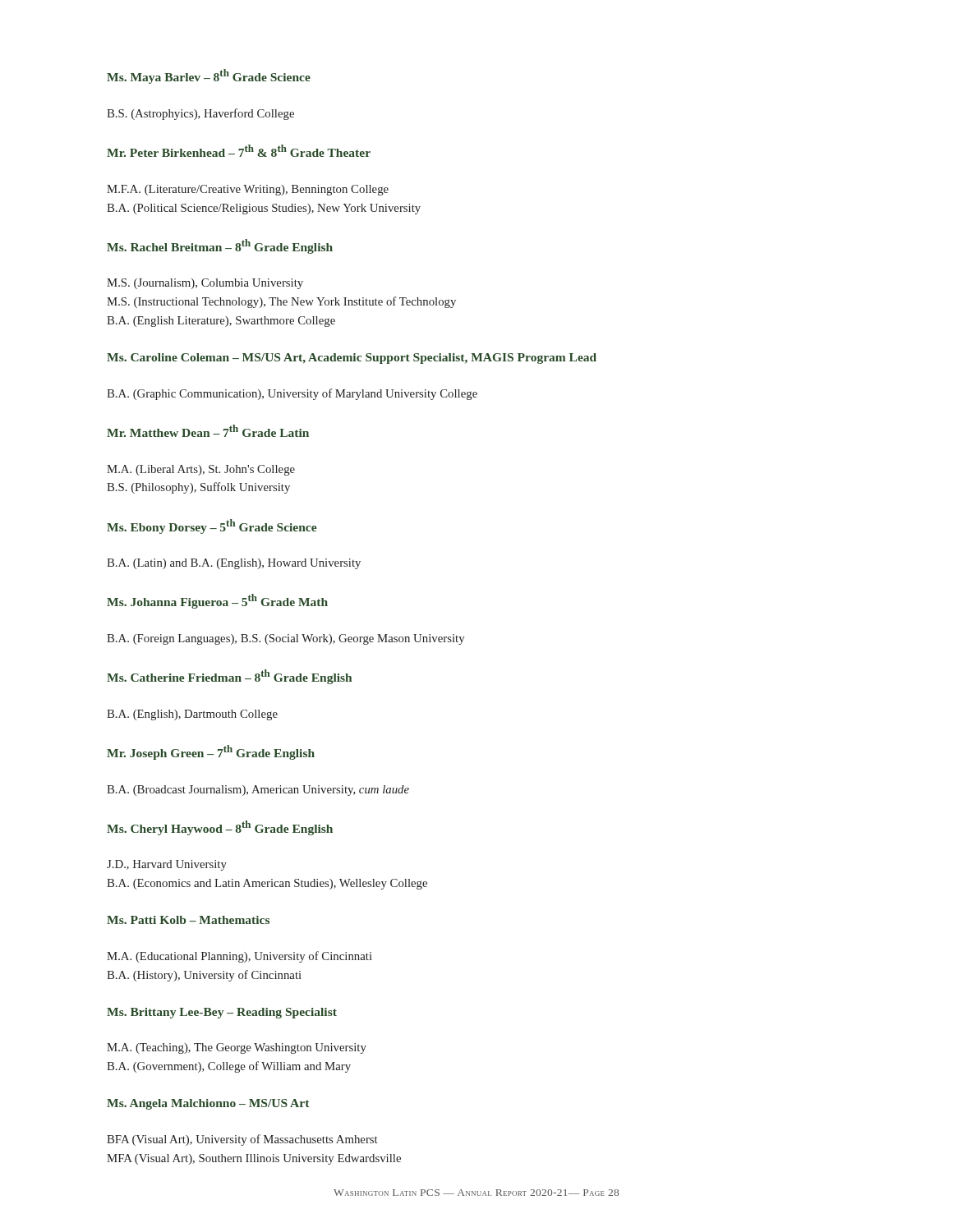The image size is (953, 1232).
Task: Find "B.A. (Broadcast Journalism), American University, cum laude" on this page
Action: (x=258, y=791)
